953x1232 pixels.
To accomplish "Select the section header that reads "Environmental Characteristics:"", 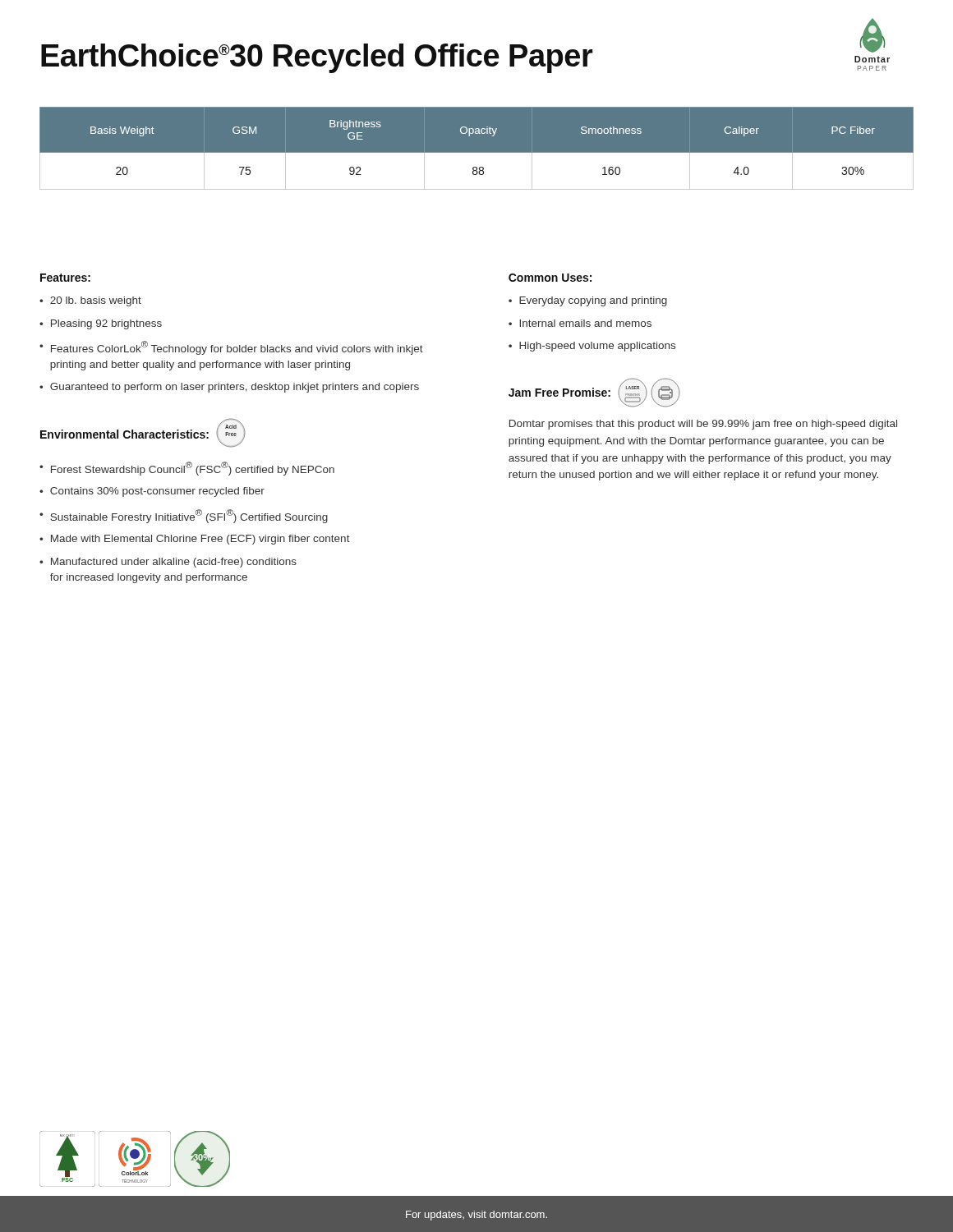I will tap(124, 434).
